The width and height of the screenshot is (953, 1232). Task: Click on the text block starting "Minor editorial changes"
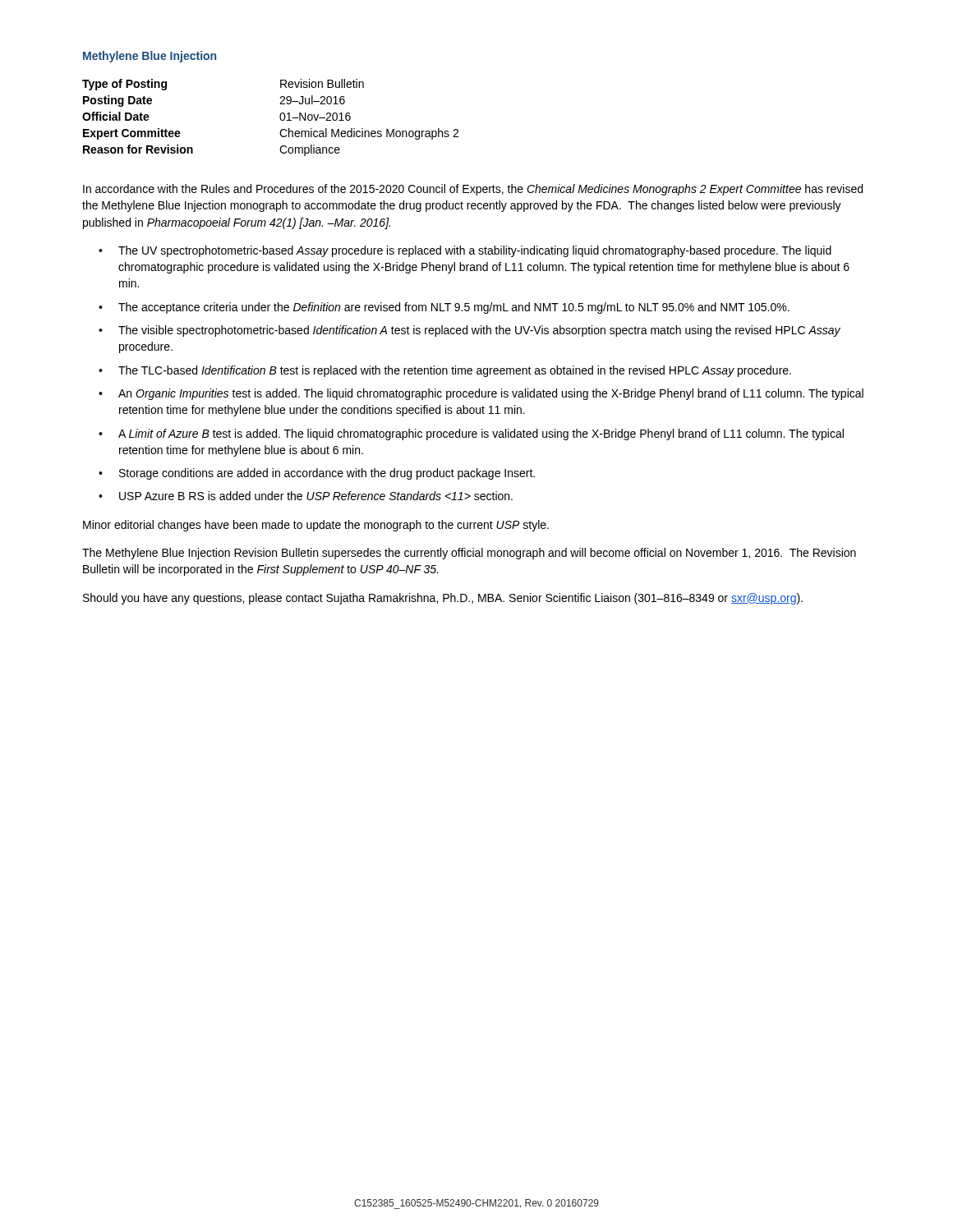click(316, 525)
